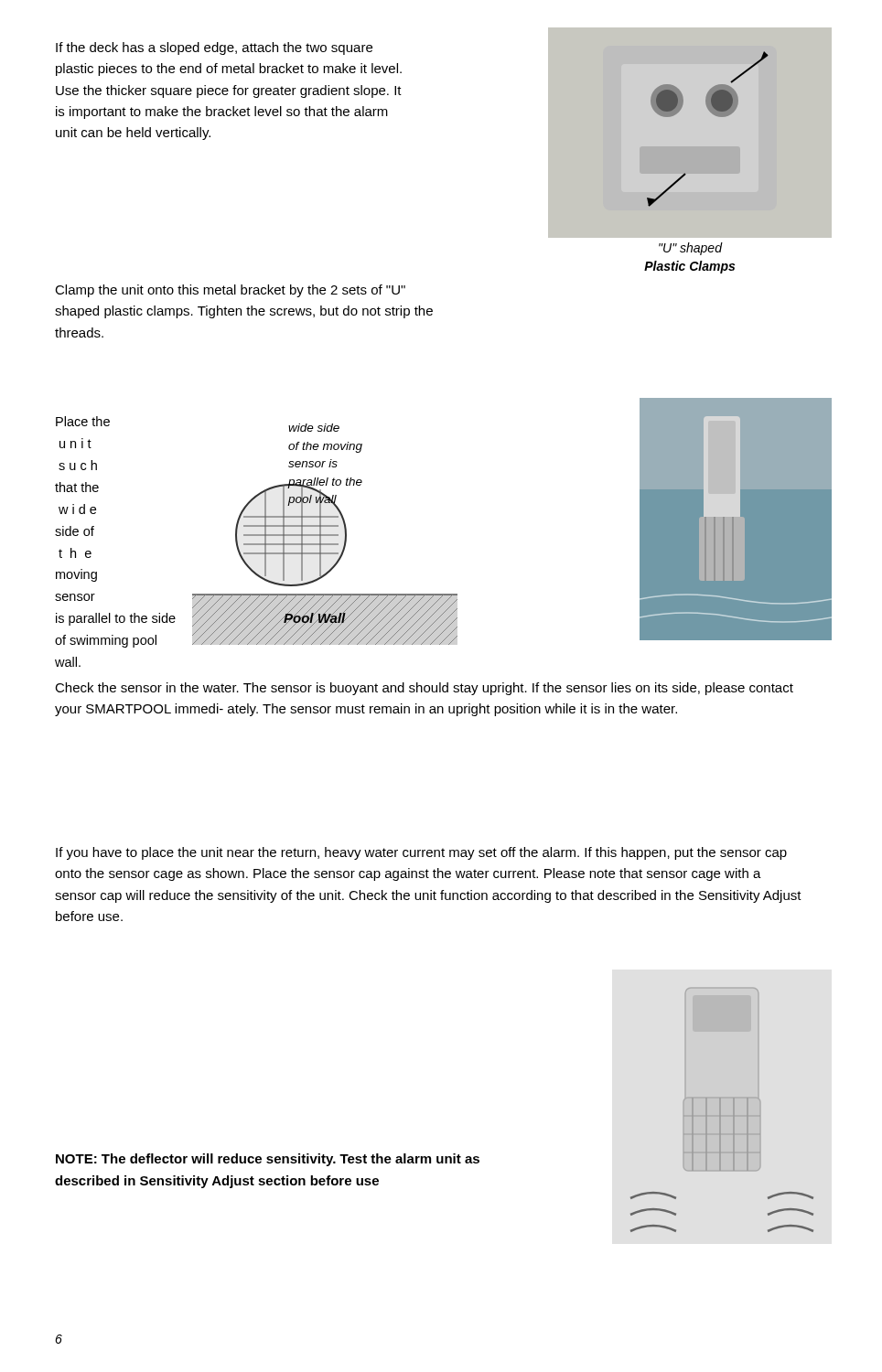Point to ""U" shaped Plastic Clamps"
This screenshot has width=882, height=1372.
(690, 257)
